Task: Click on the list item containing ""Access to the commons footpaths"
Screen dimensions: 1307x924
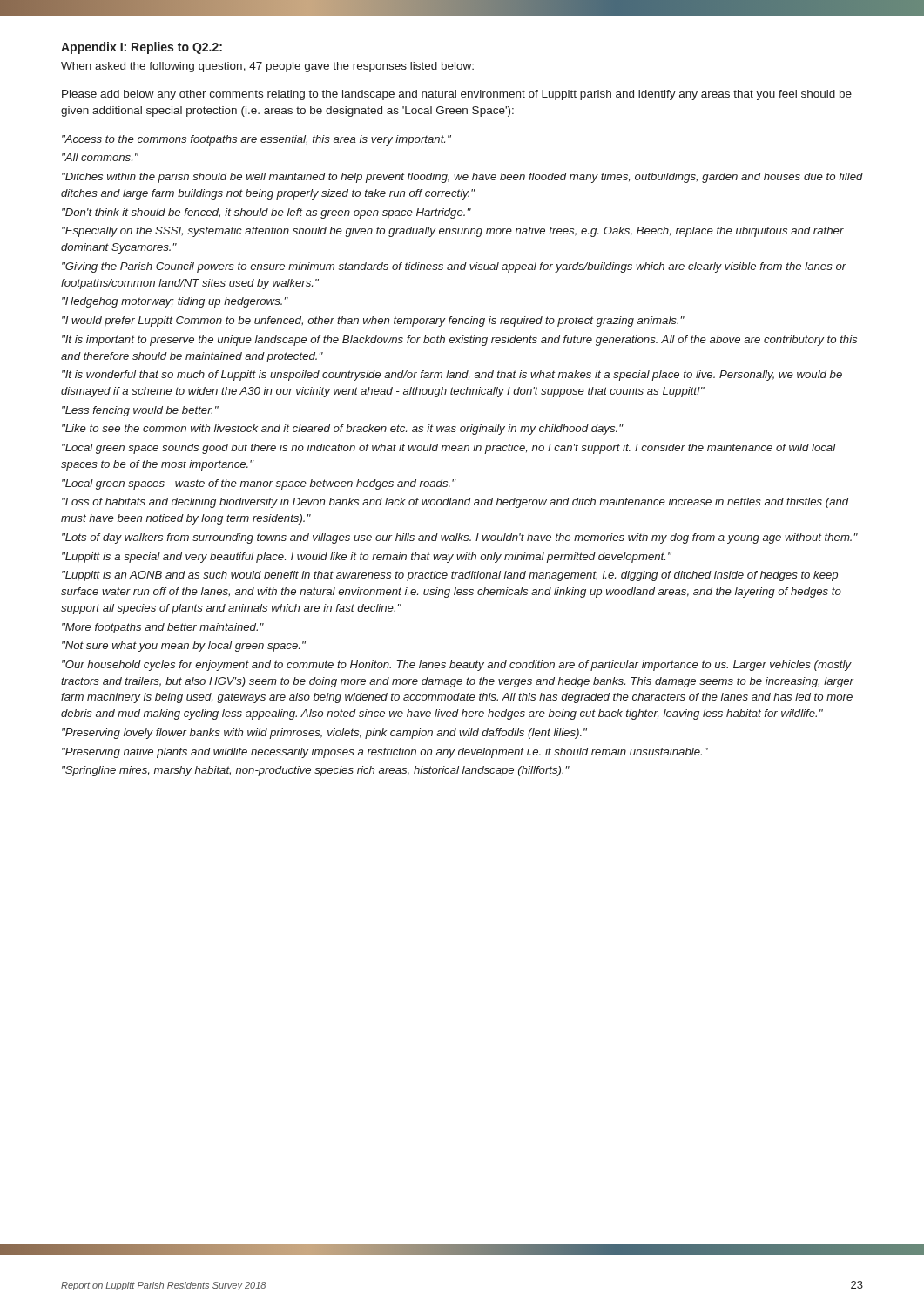Action: click(256, 139)
